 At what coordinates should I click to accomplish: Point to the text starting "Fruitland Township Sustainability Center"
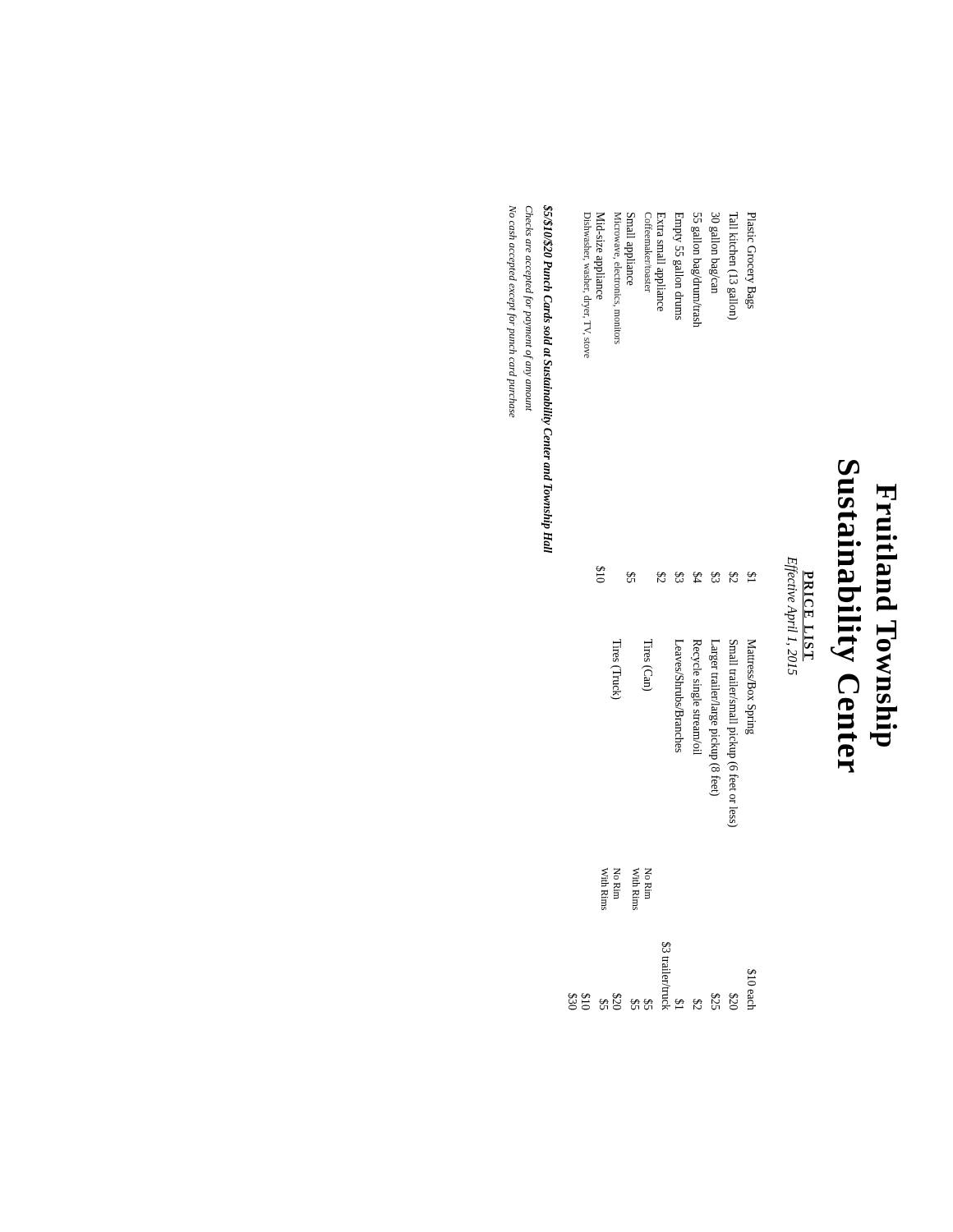(x=866, y=616)
